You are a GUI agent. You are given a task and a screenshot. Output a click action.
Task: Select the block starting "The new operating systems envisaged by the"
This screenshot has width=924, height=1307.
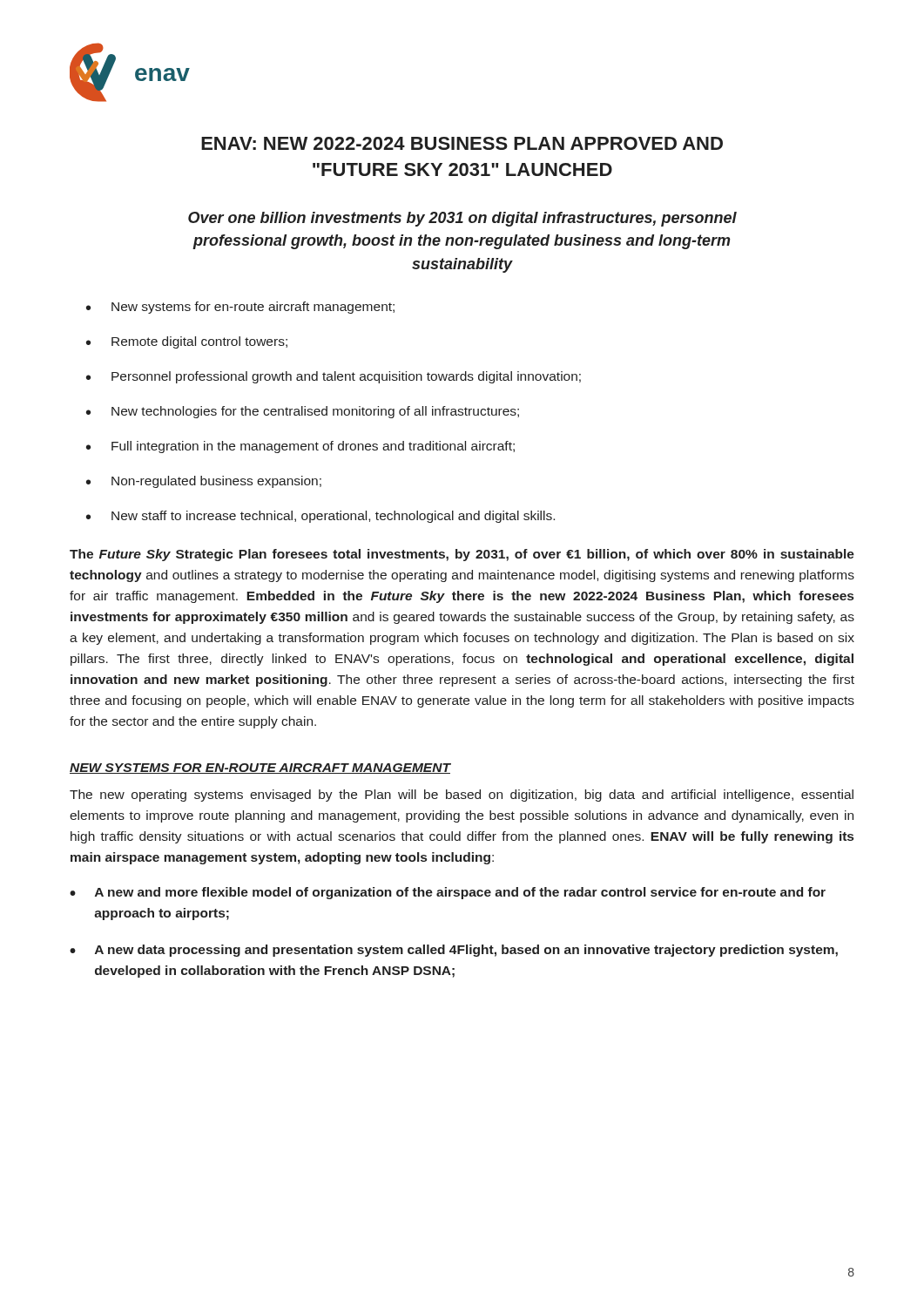pos(462,825)
